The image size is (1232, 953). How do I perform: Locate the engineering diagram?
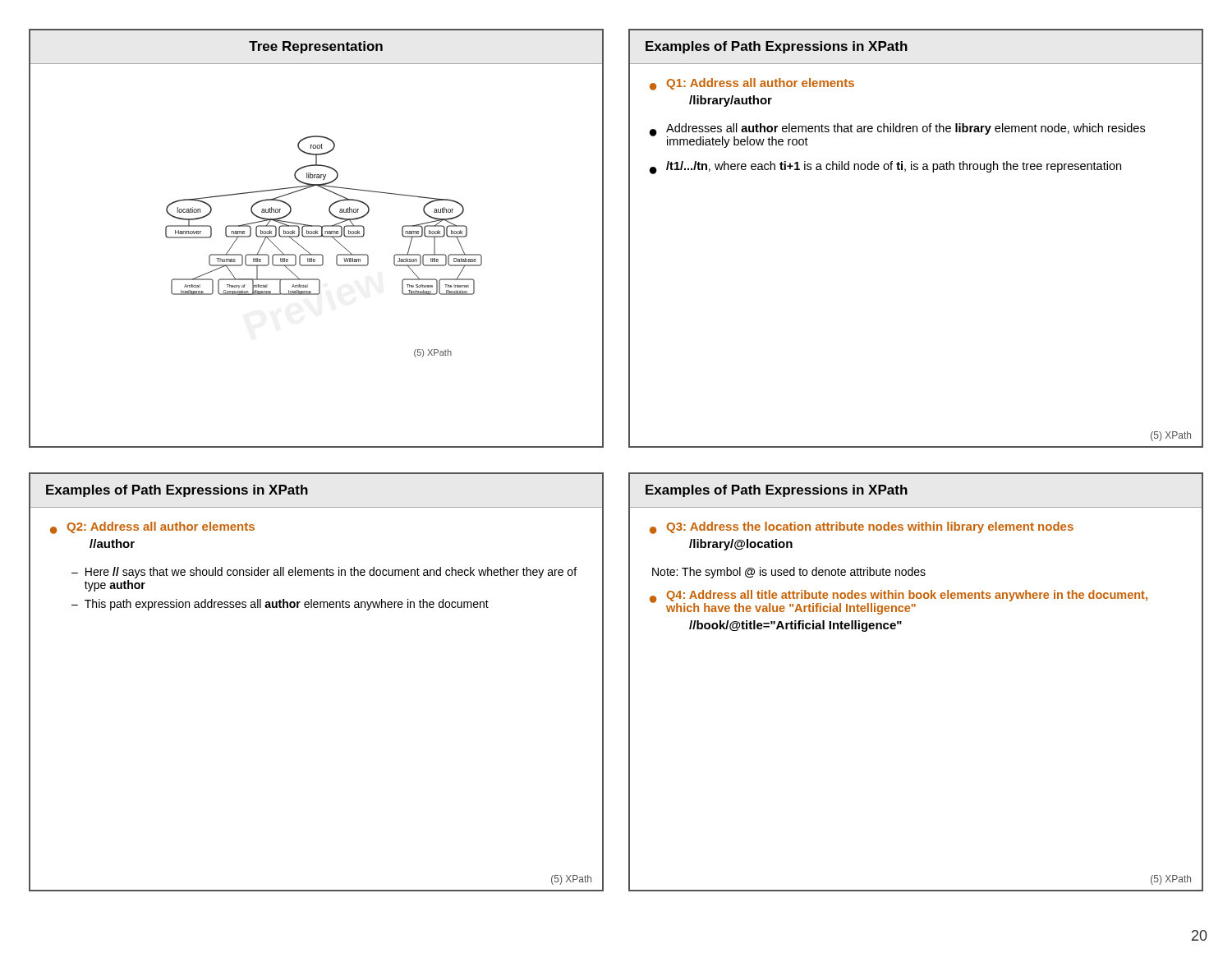point(316,238)
